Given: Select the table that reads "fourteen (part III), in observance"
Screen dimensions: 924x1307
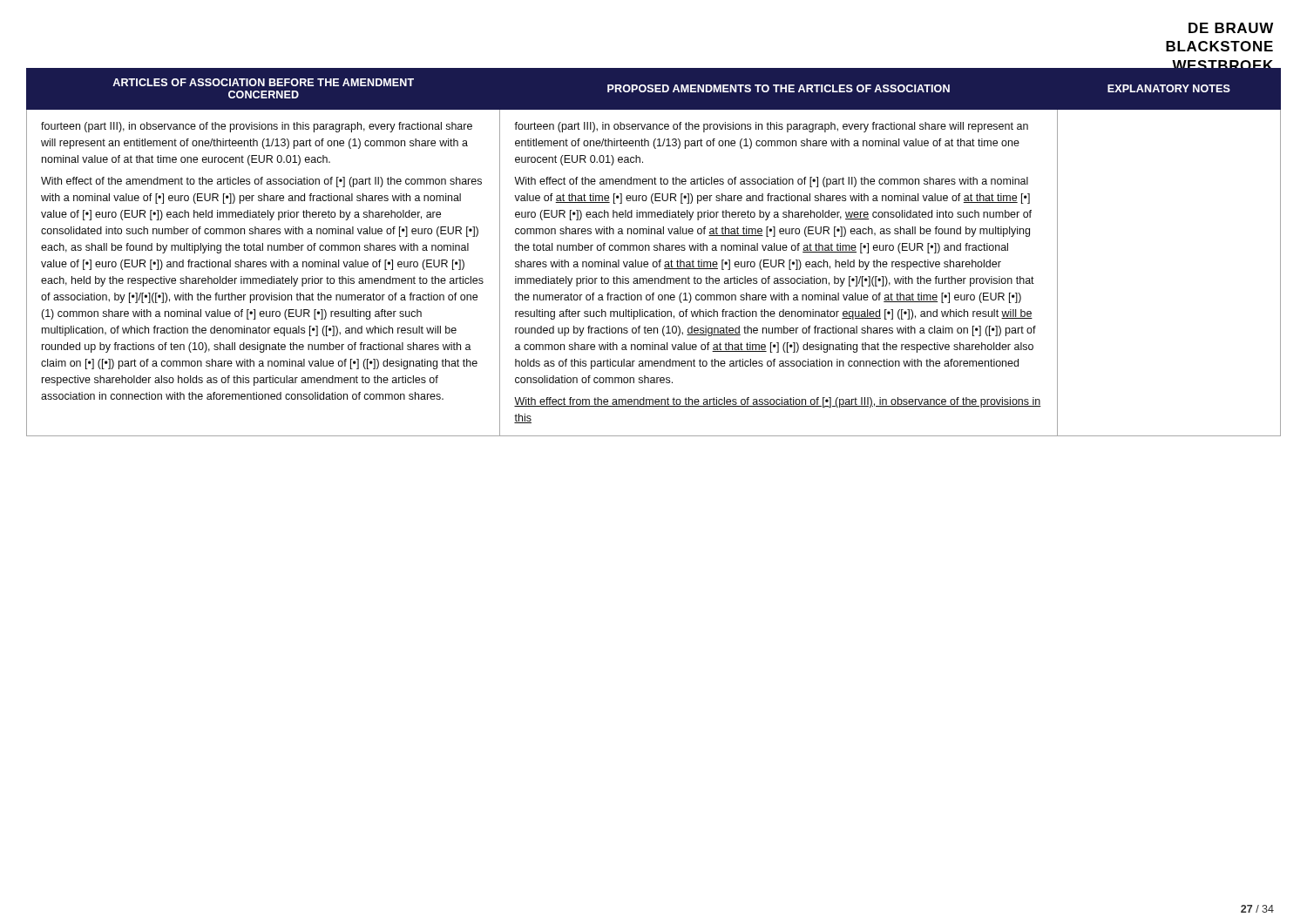Looking at the screenshot, I should click(654, 252).
